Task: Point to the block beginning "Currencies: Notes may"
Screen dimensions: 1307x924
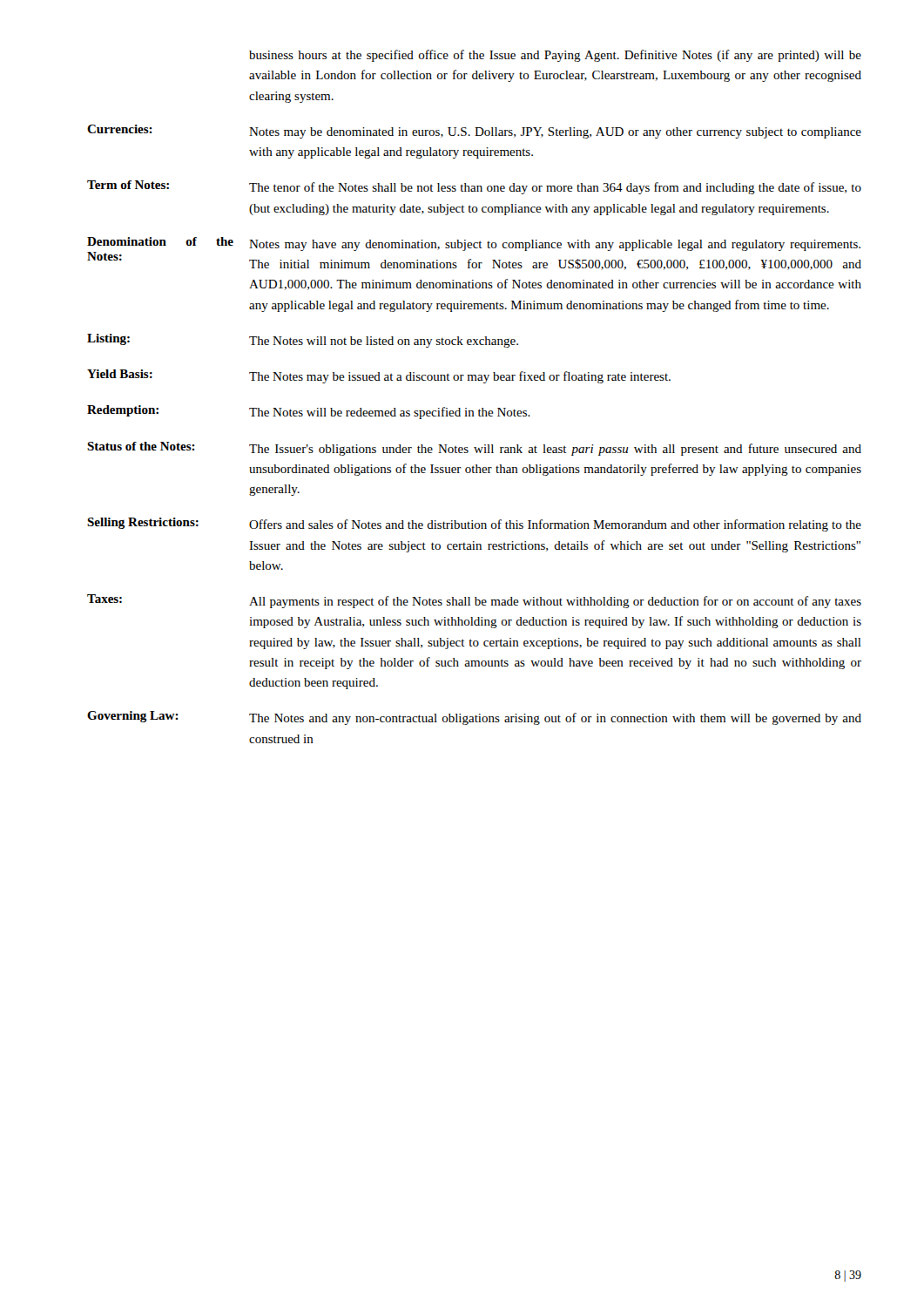Action: point(474,142)
